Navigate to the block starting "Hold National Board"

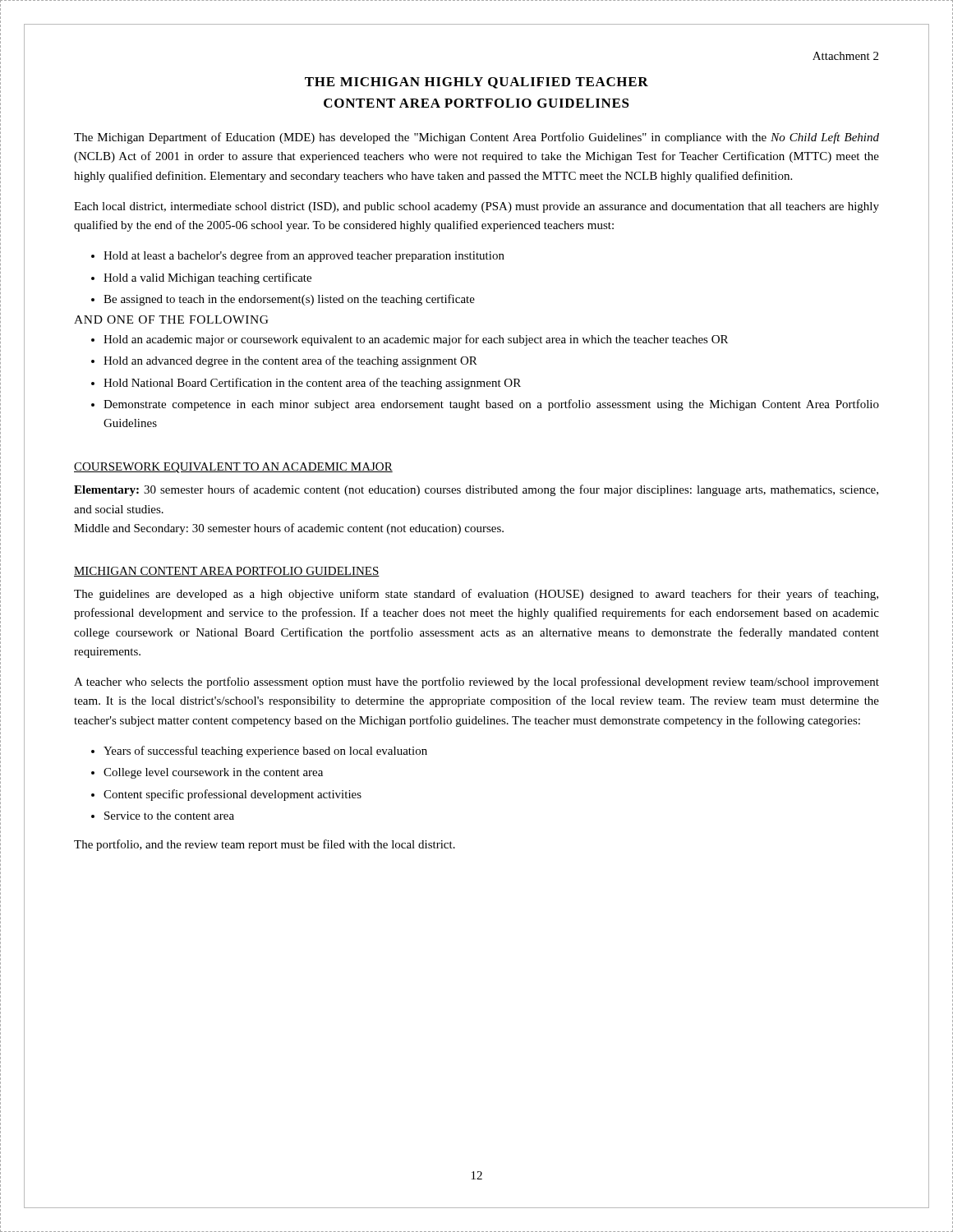[312, 383]
